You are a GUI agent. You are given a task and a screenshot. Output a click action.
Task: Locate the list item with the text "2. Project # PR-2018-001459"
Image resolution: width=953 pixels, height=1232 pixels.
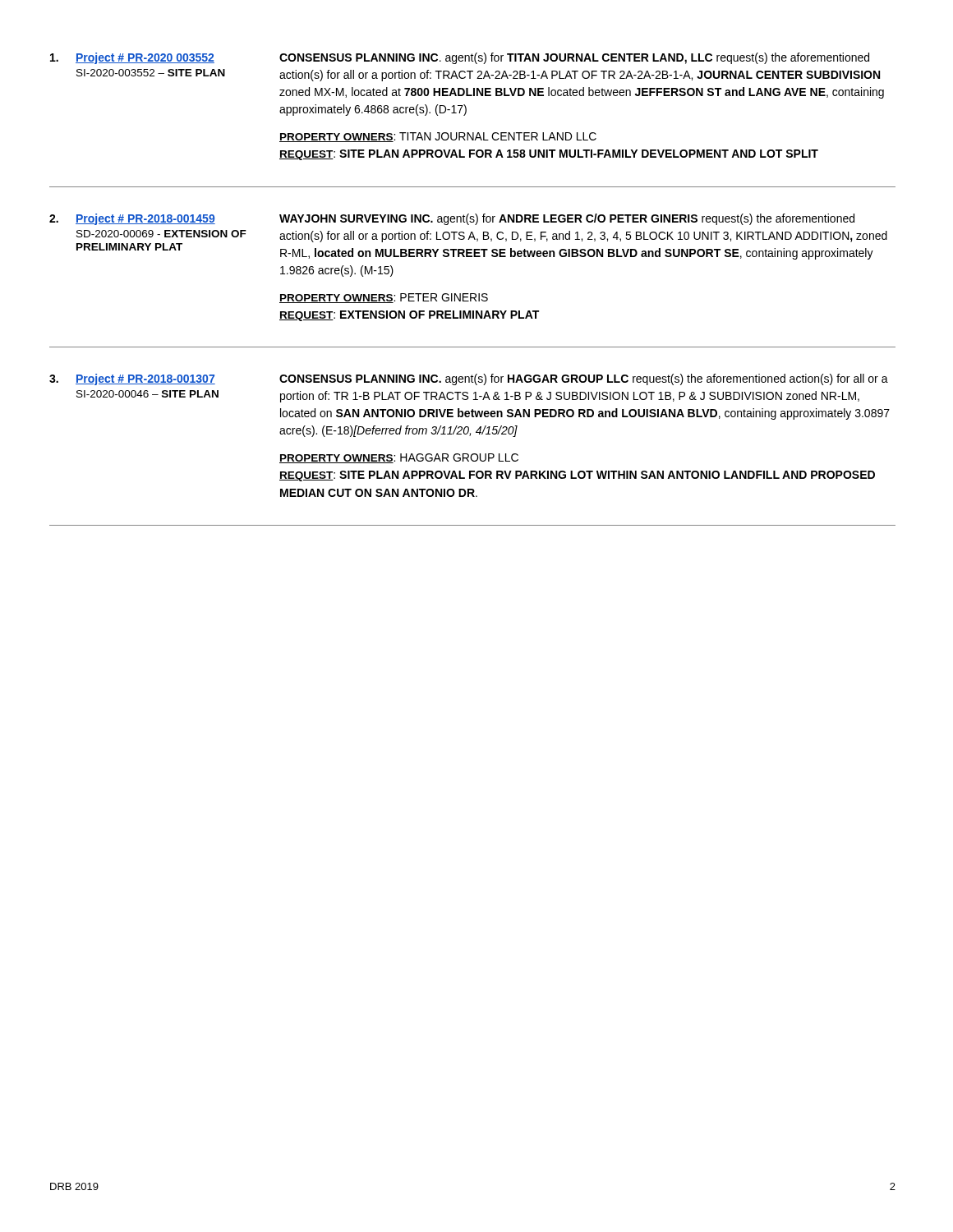[472, 267]
